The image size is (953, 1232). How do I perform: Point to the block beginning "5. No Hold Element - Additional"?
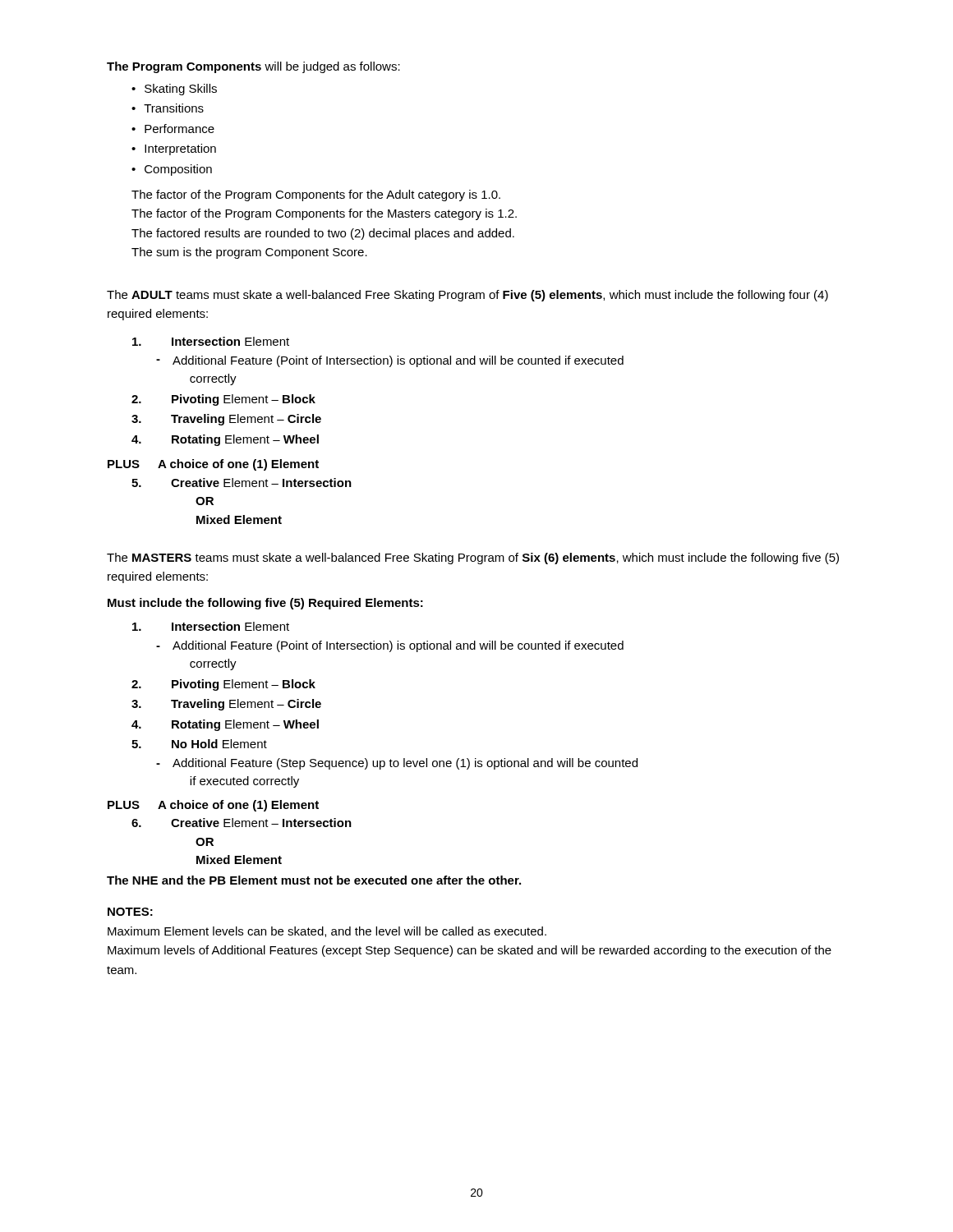pyautogui.click(x=476, y=763)
